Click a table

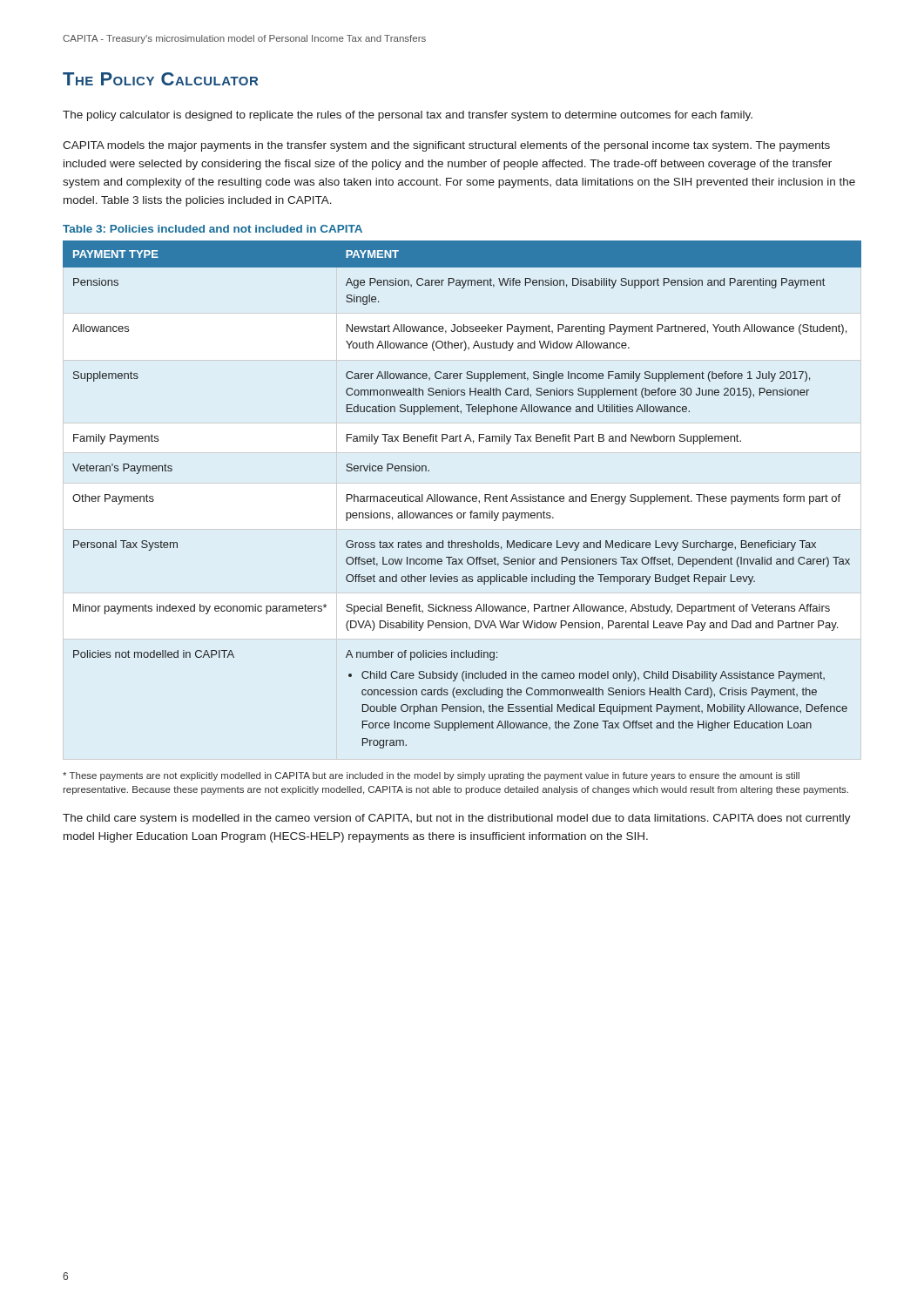click(462, 500)
